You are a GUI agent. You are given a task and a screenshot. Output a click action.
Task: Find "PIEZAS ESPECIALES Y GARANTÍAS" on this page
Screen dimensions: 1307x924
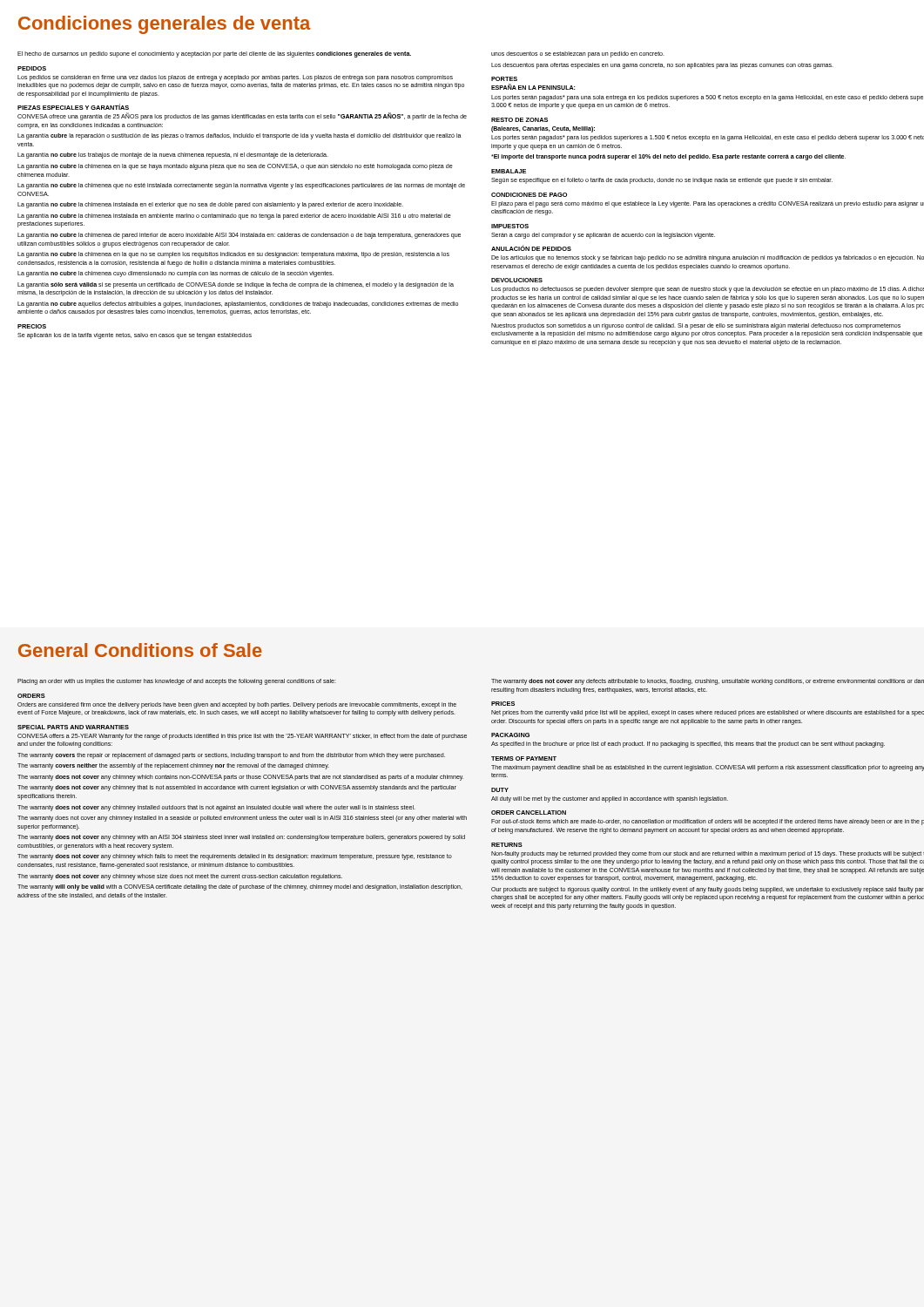click(x=244, y=108)
